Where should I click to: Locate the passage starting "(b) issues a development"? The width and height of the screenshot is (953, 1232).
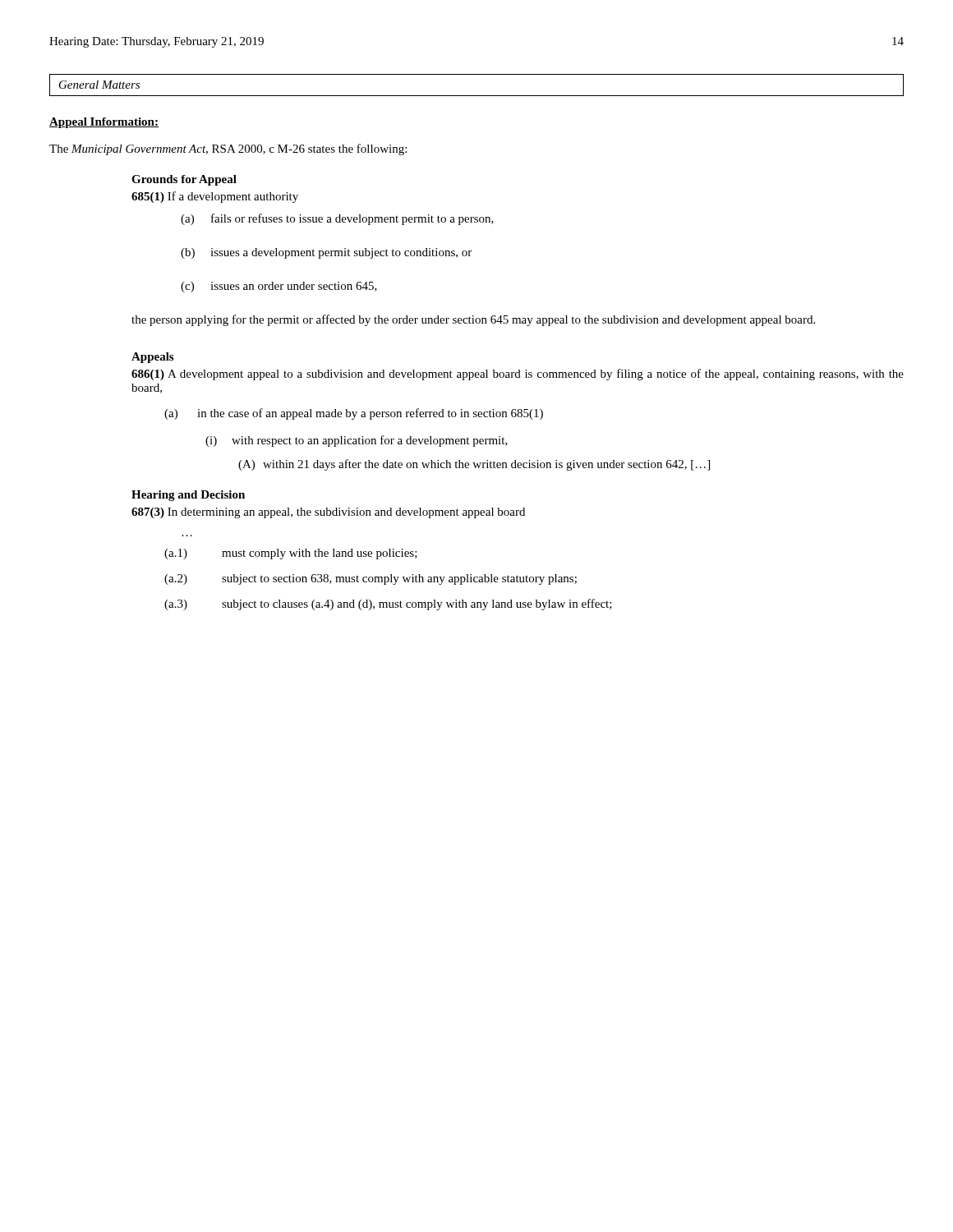point(326,253)
